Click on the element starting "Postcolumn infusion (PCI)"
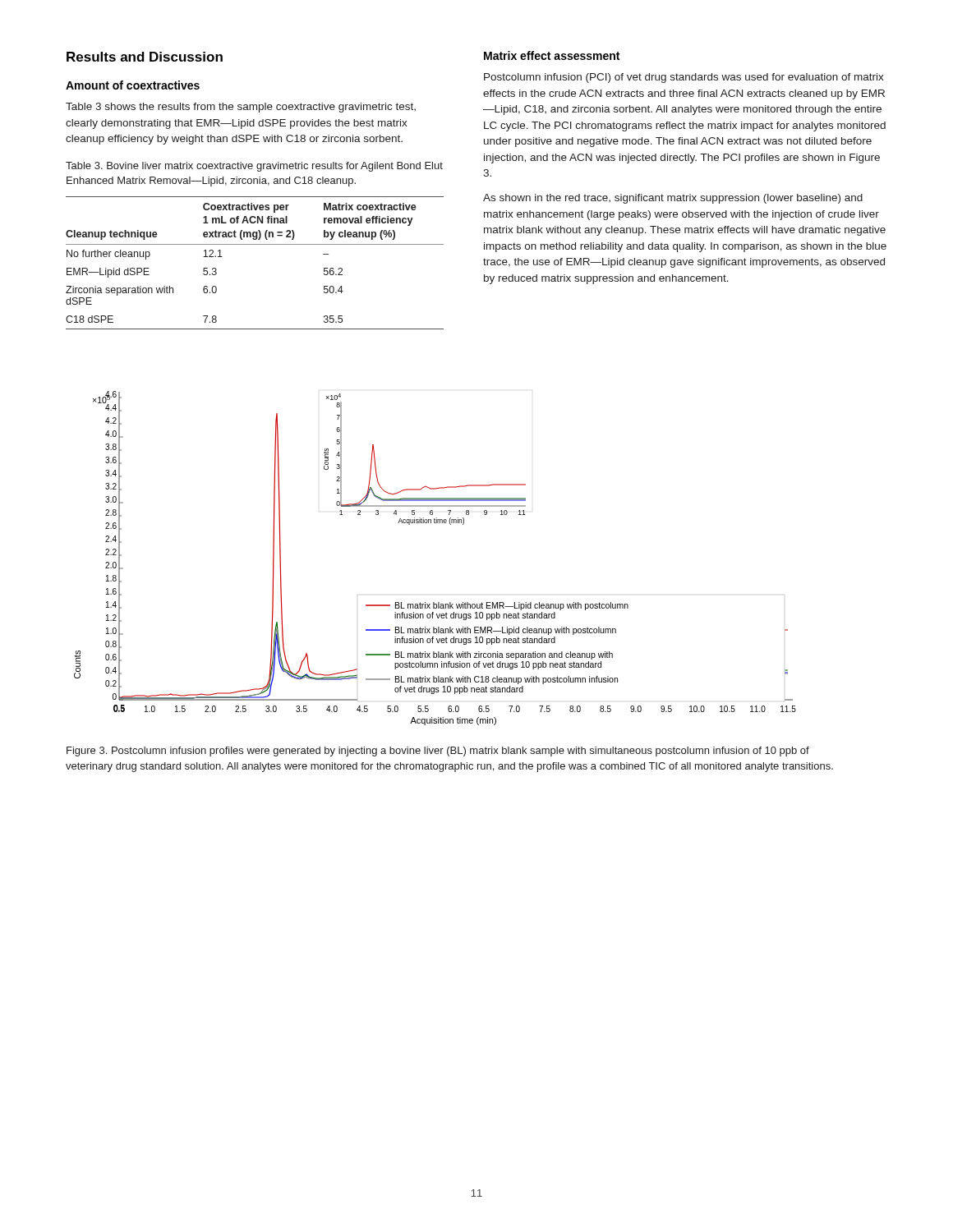 tap(684, 78)
